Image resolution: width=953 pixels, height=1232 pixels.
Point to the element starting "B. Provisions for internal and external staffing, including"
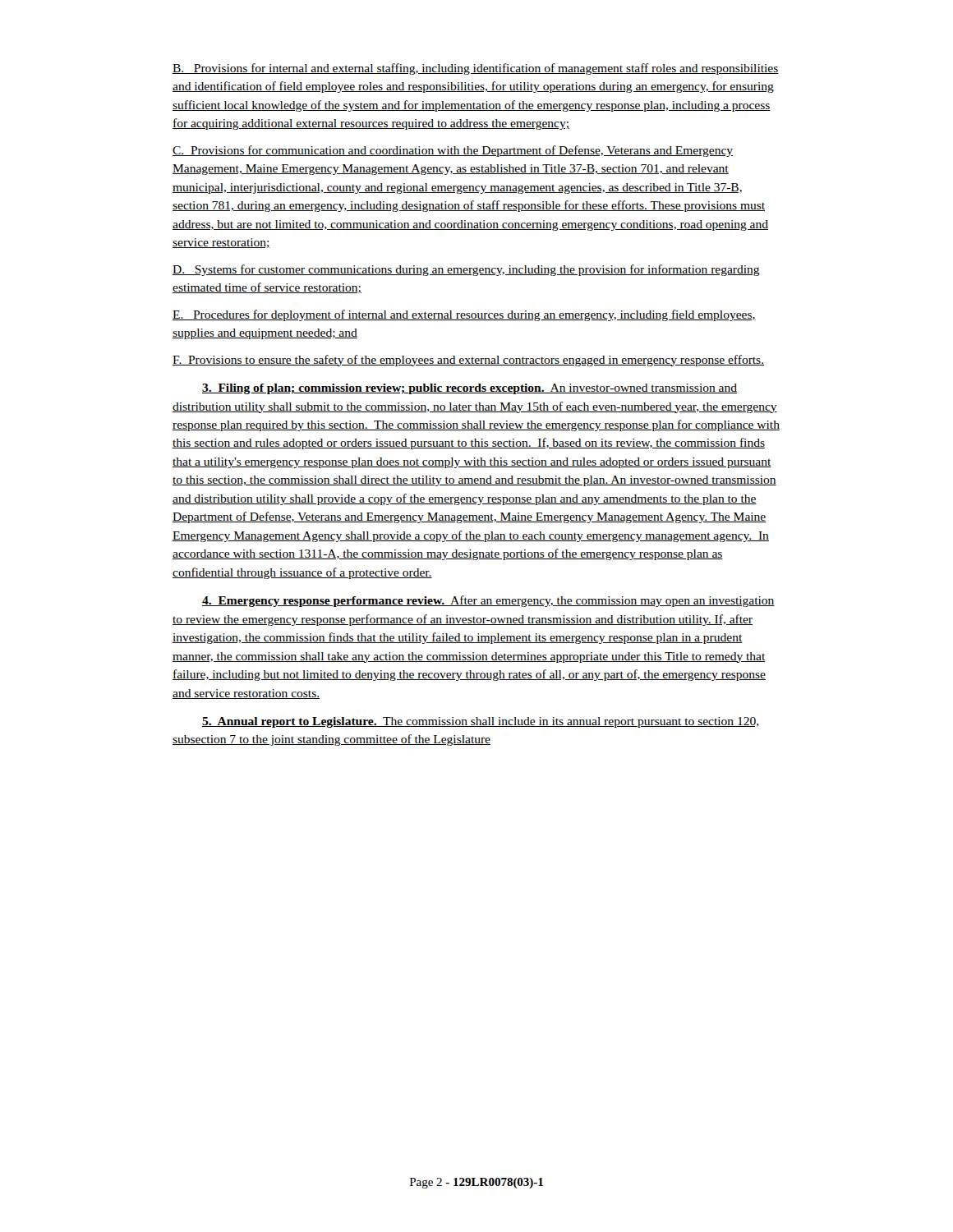click(476, 96)
